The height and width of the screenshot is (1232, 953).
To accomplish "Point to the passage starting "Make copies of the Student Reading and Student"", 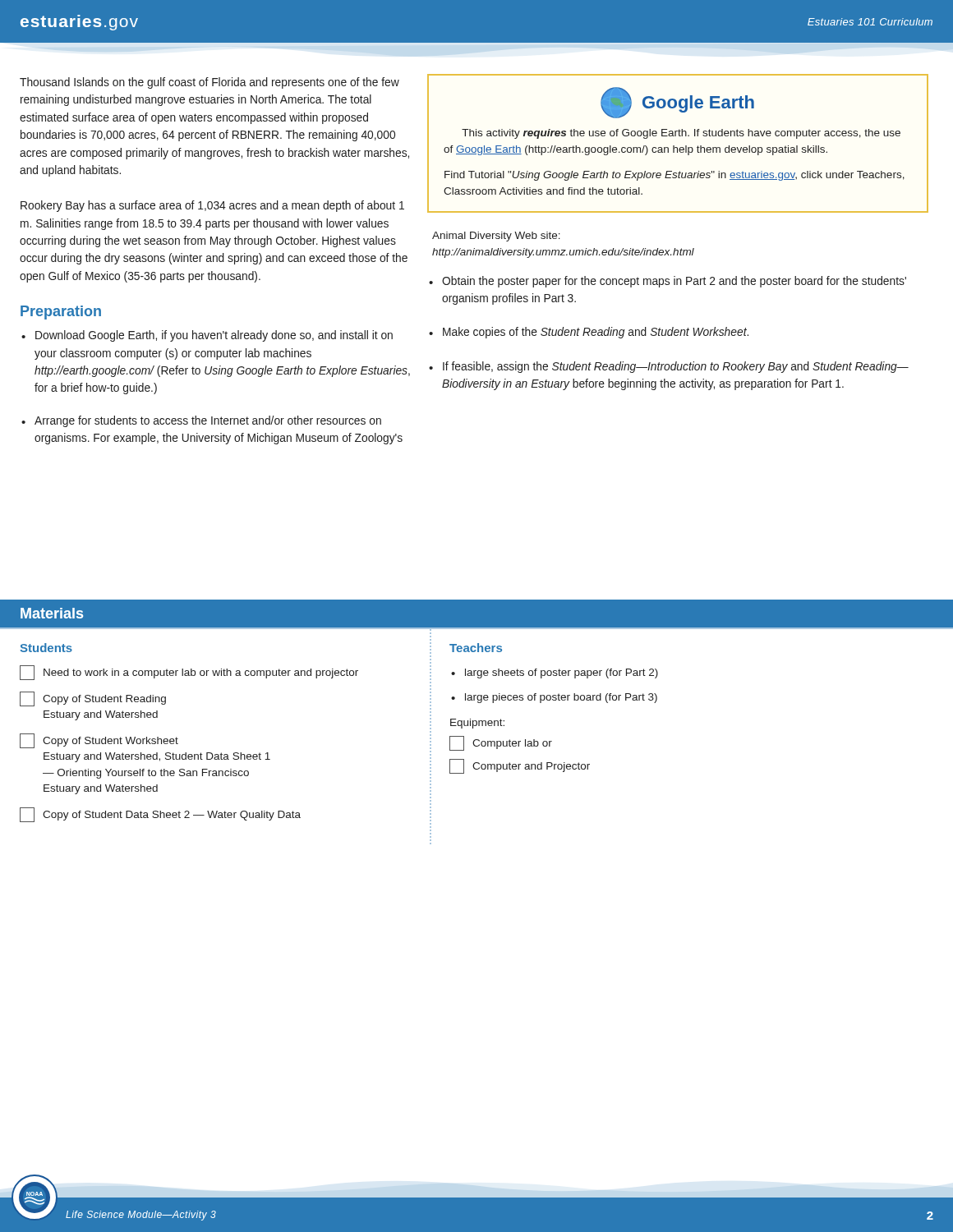I will 596,332.
